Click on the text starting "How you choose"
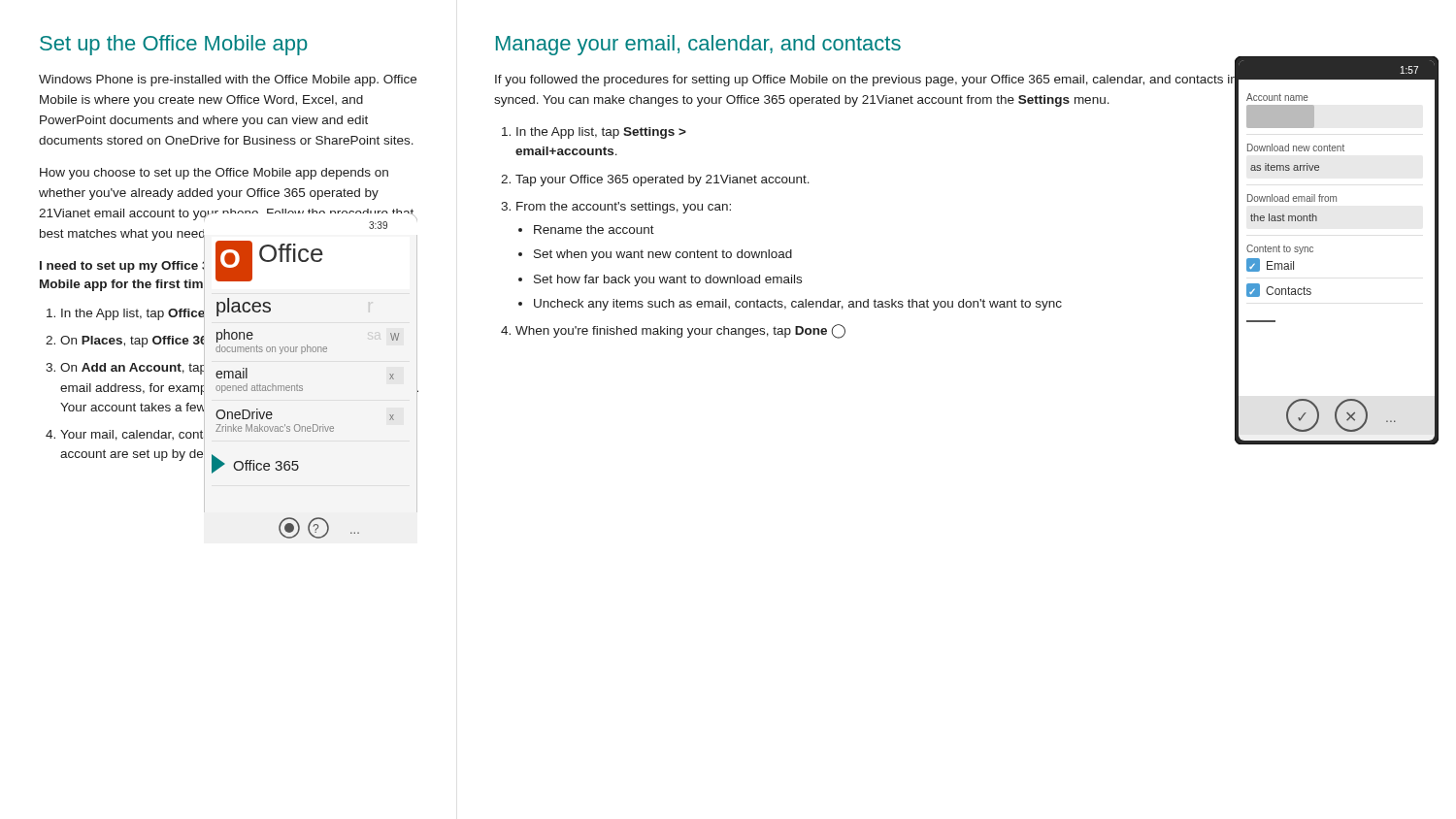 (233, 204)
